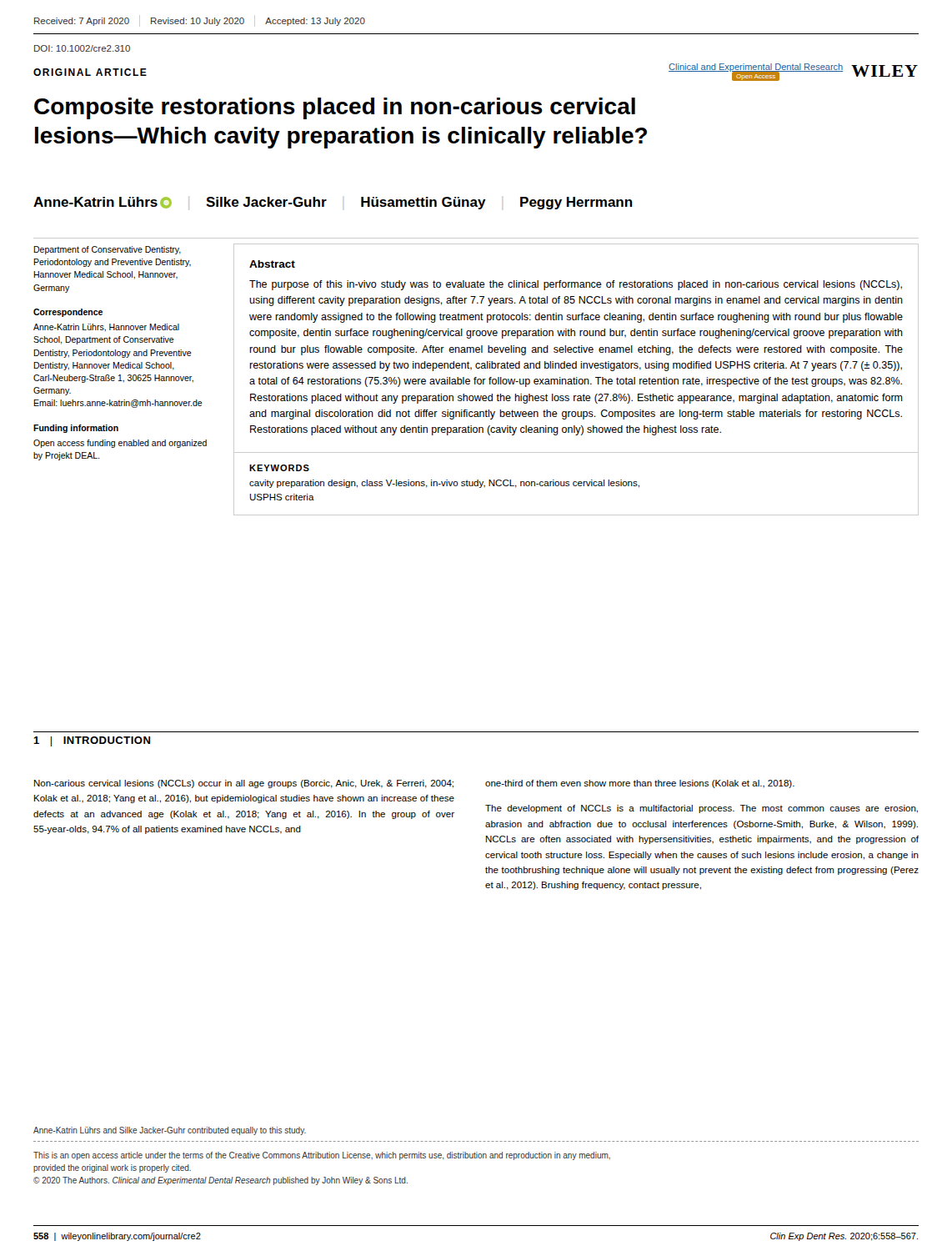
Task: Locate the passage starting "DOI: 10.1002/cre2.310"
Action: point(82,48)
